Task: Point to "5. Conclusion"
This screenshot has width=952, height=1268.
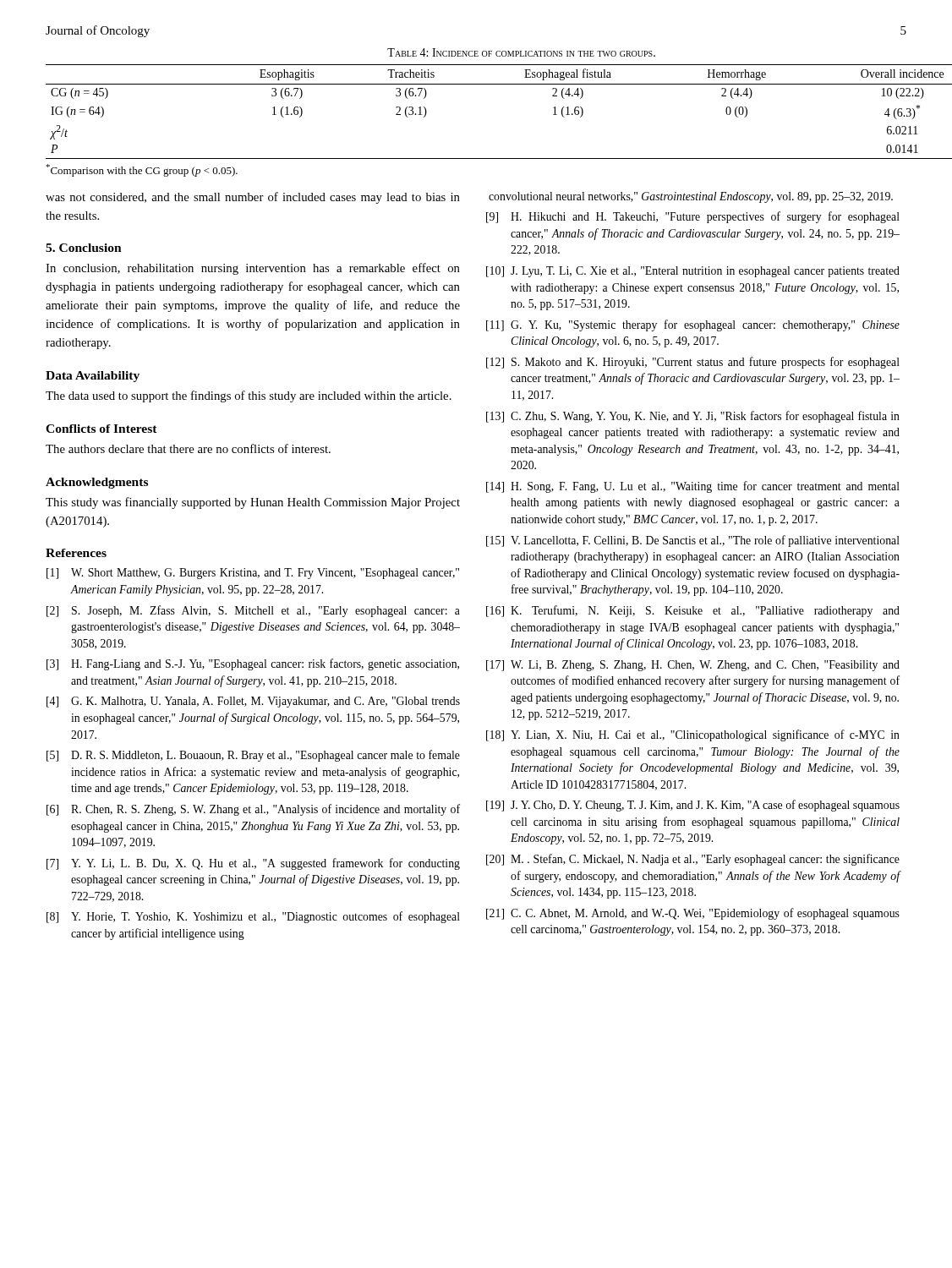Action: pyautogui.click(x=84, y=248)
